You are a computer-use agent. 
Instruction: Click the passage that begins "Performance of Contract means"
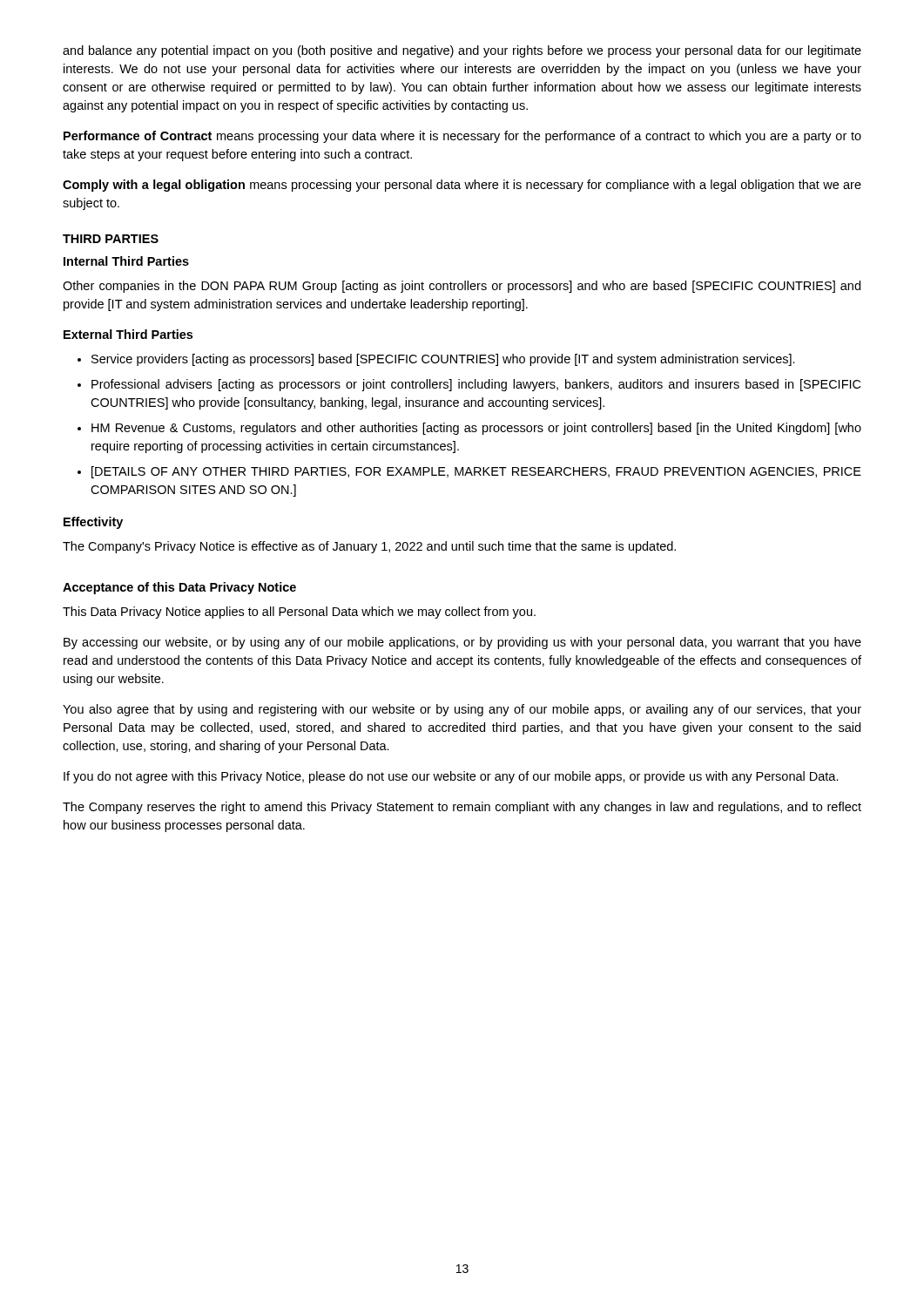462,146
